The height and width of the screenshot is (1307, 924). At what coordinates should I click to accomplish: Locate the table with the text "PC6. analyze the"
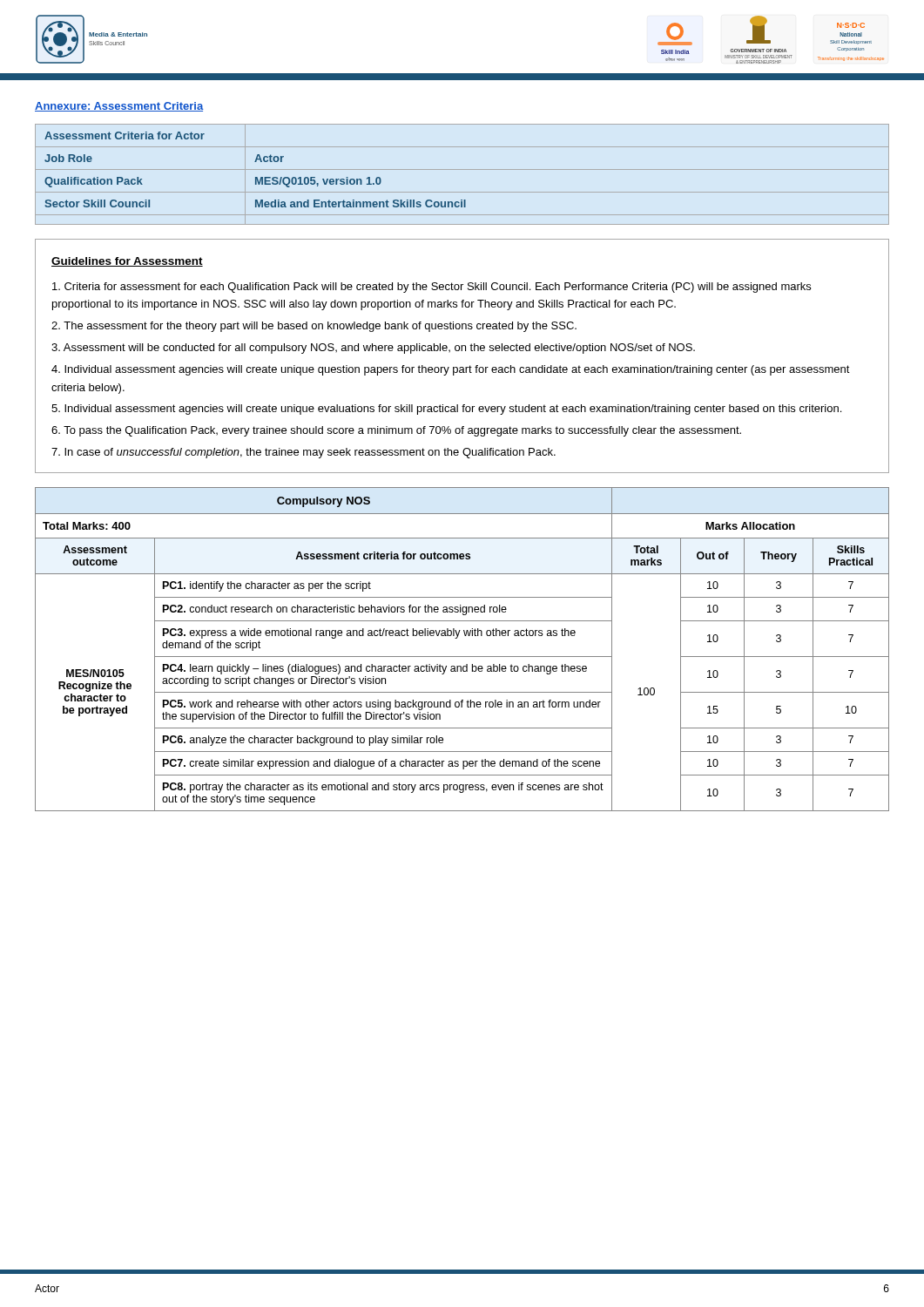pyautogui.click(x=462, y=649)
